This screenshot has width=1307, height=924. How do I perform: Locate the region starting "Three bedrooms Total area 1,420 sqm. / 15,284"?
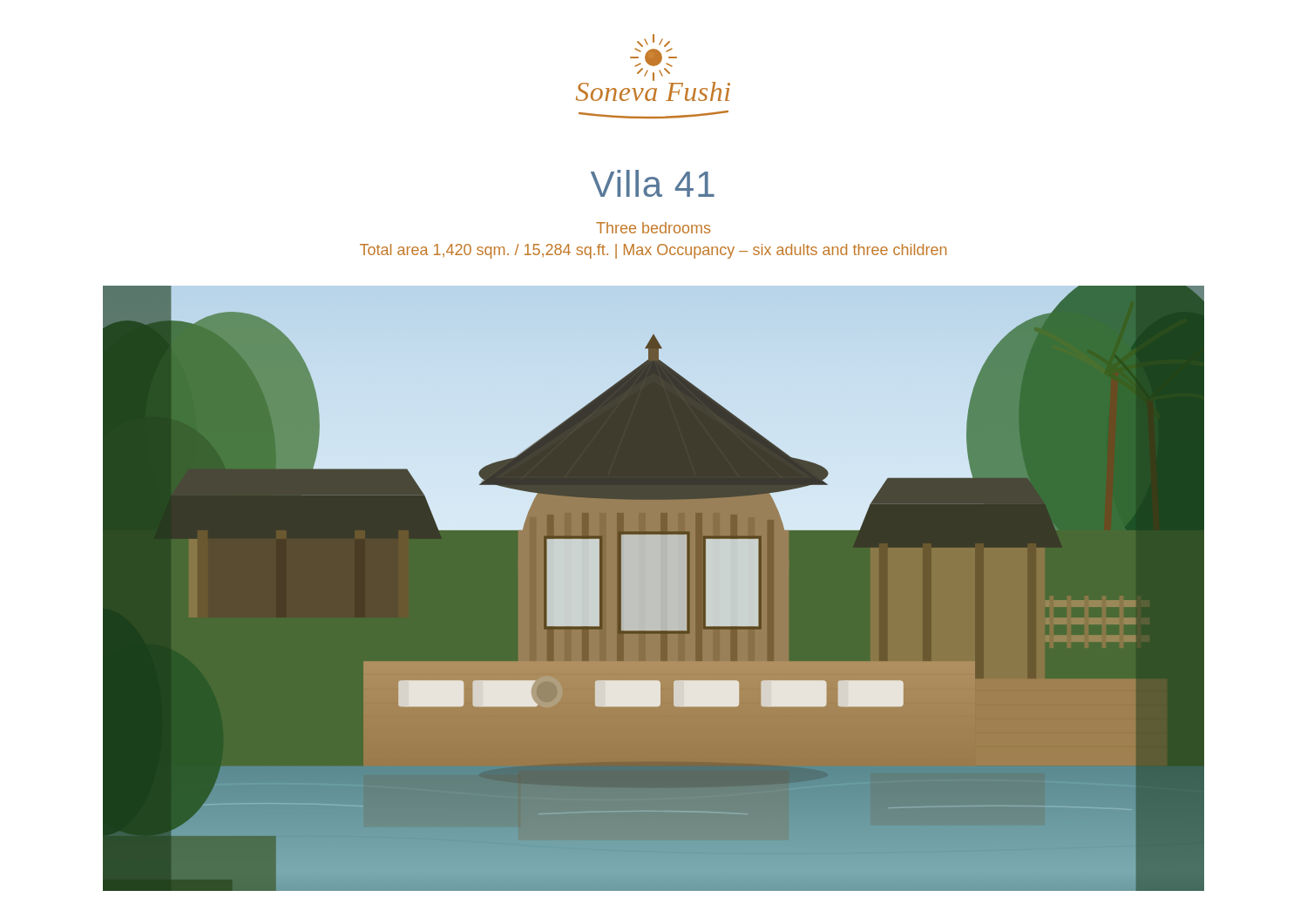tap(654, 240)
